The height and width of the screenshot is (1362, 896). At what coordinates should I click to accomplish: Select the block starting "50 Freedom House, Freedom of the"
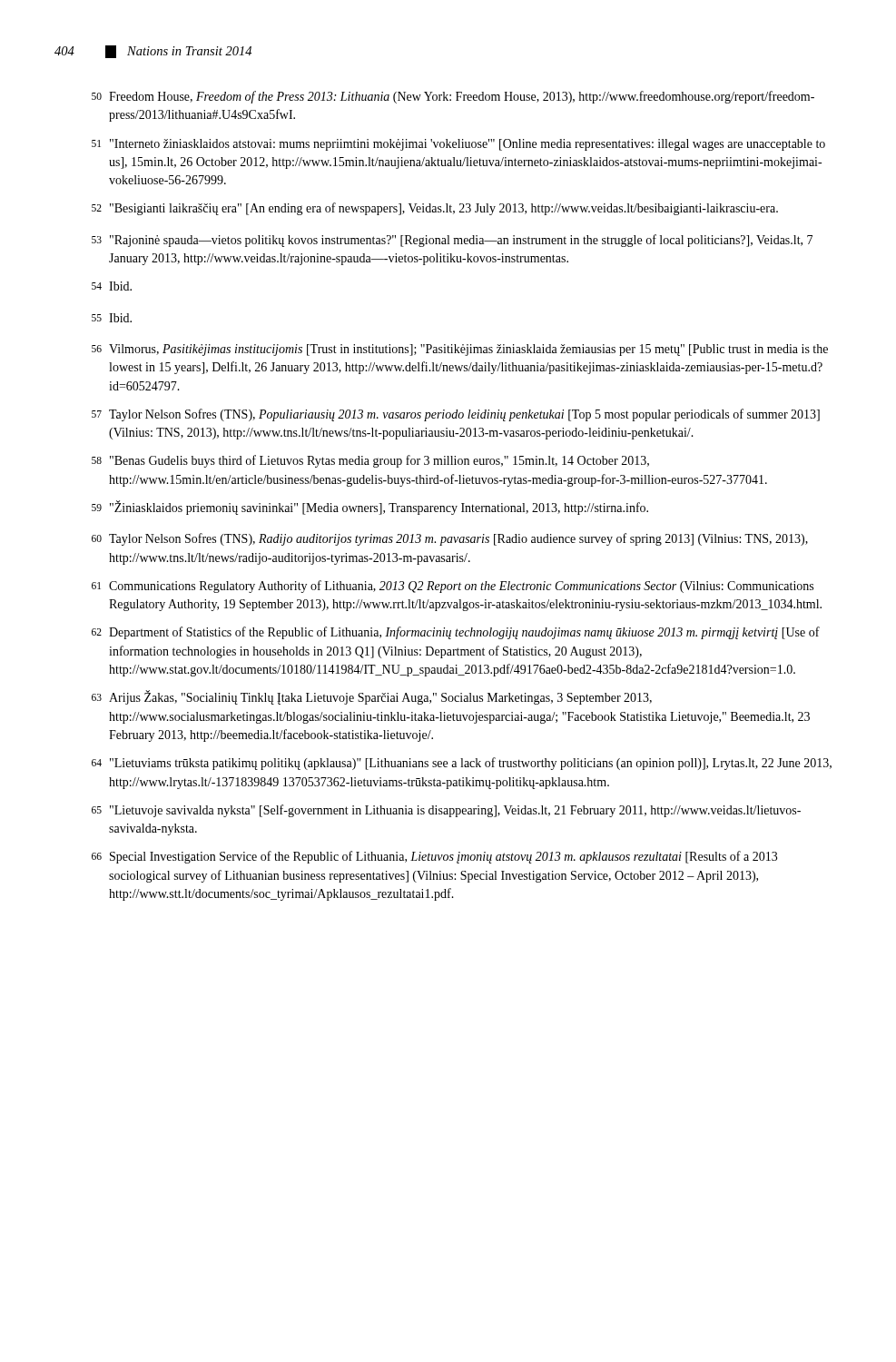coord(448,107)
